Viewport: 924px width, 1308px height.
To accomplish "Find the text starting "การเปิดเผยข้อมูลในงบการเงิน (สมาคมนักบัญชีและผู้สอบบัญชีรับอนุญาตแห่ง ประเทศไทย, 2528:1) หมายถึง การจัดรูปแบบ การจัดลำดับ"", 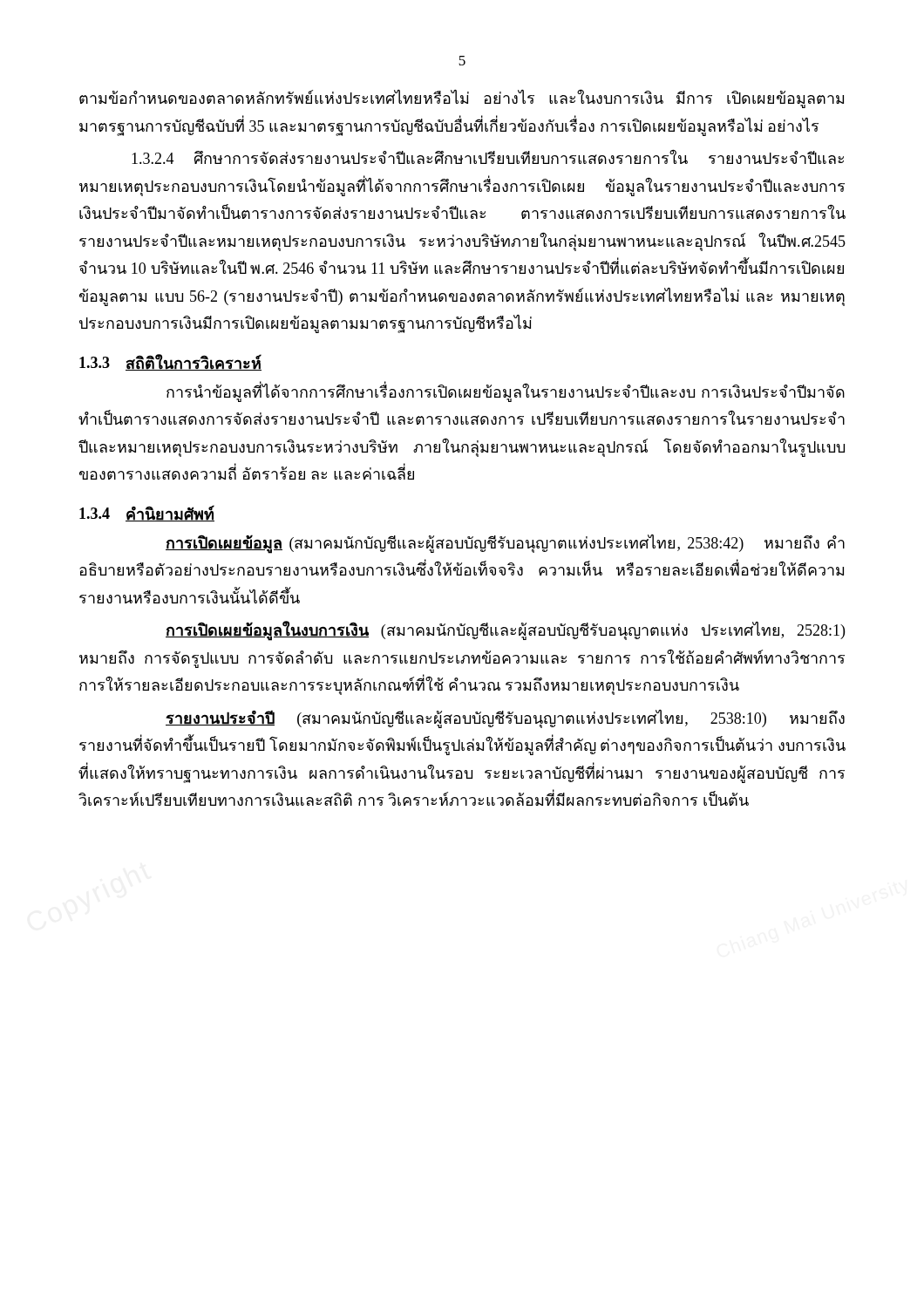I will [x=462, y=658].
